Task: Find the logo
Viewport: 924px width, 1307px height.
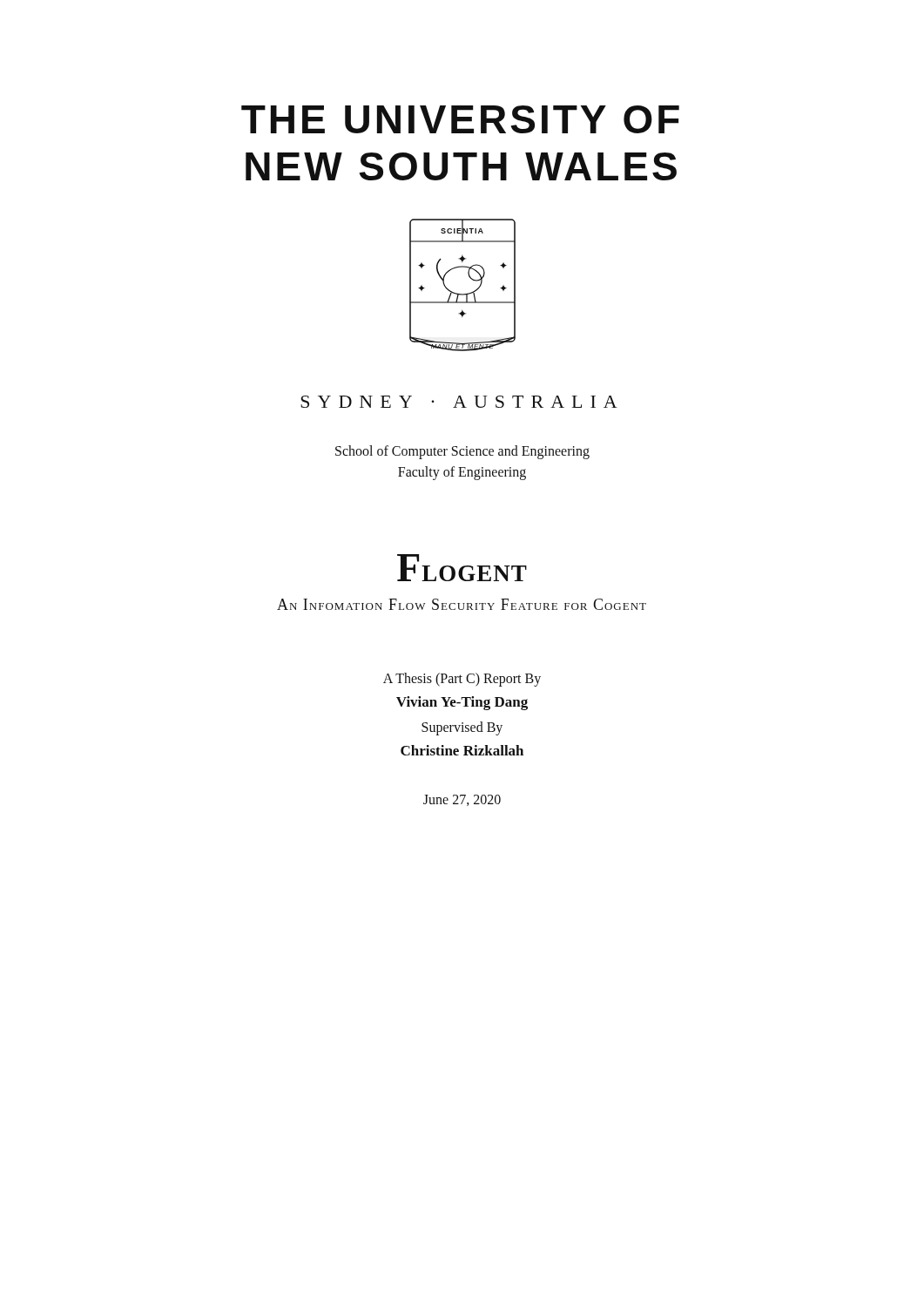Action: coord(462,293)
